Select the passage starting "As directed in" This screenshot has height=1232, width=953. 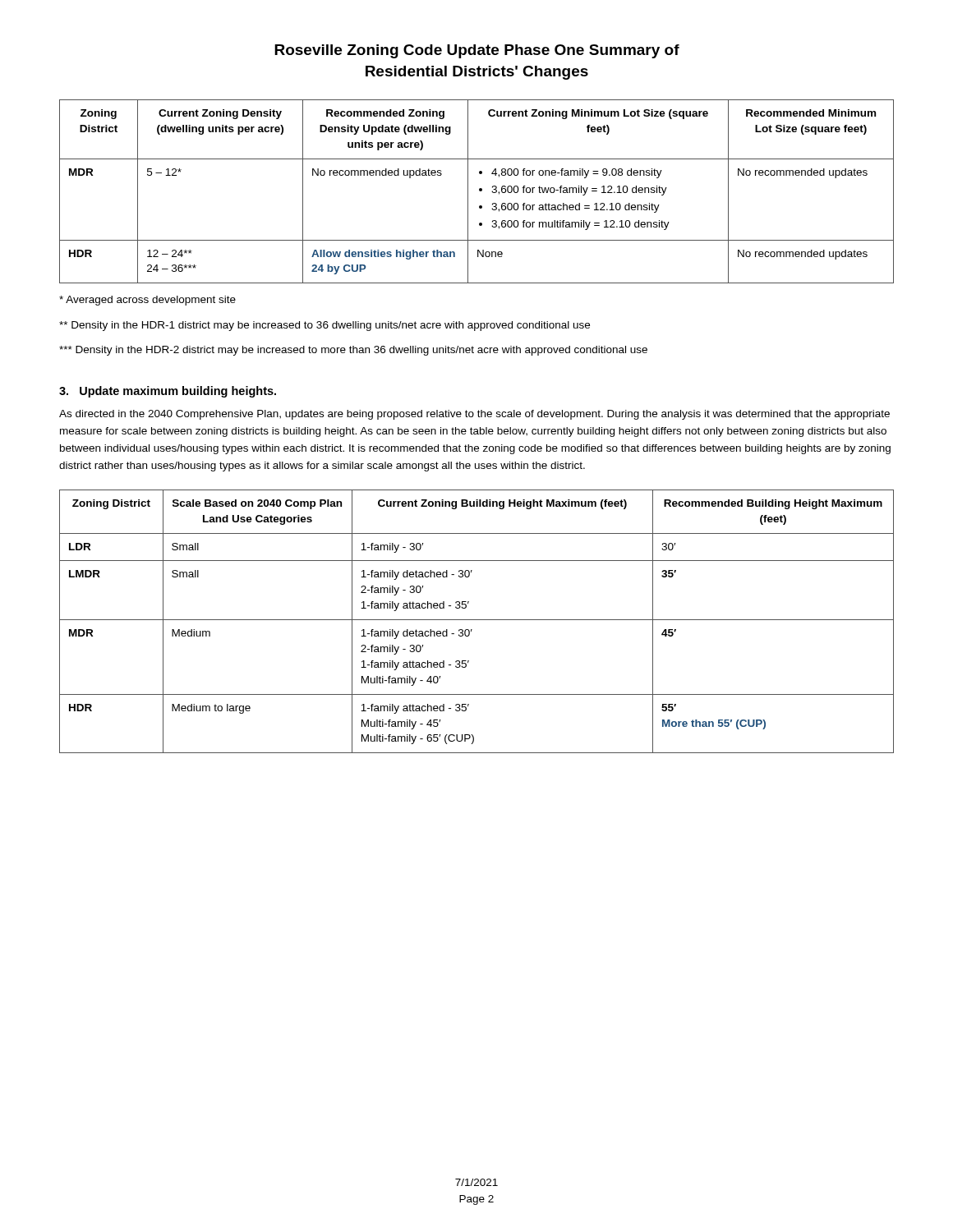tap(475, 439)
